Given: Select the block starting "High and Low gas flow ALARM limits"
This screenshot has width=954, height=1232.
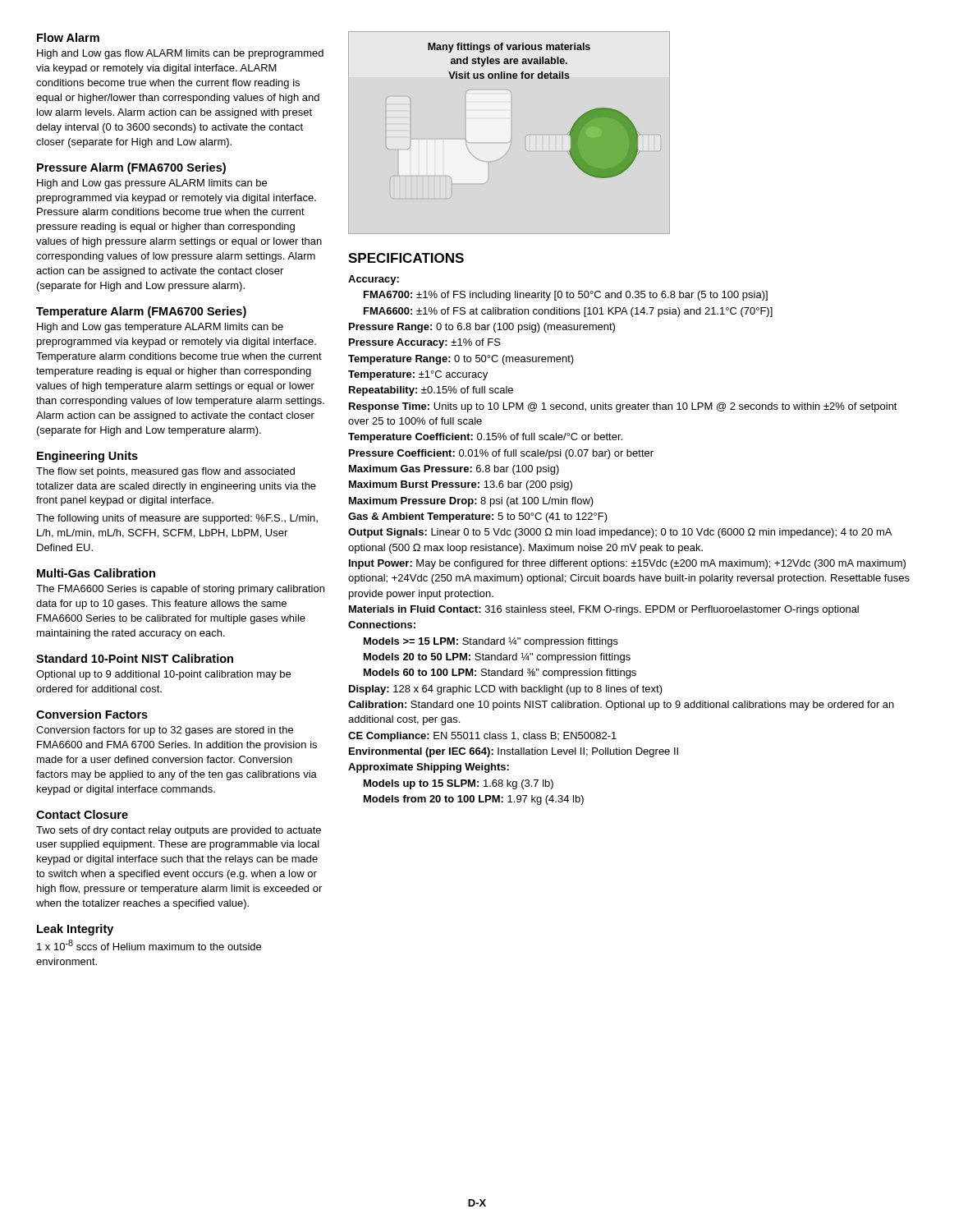Looking at the screenshot, I should click(180, 97).
